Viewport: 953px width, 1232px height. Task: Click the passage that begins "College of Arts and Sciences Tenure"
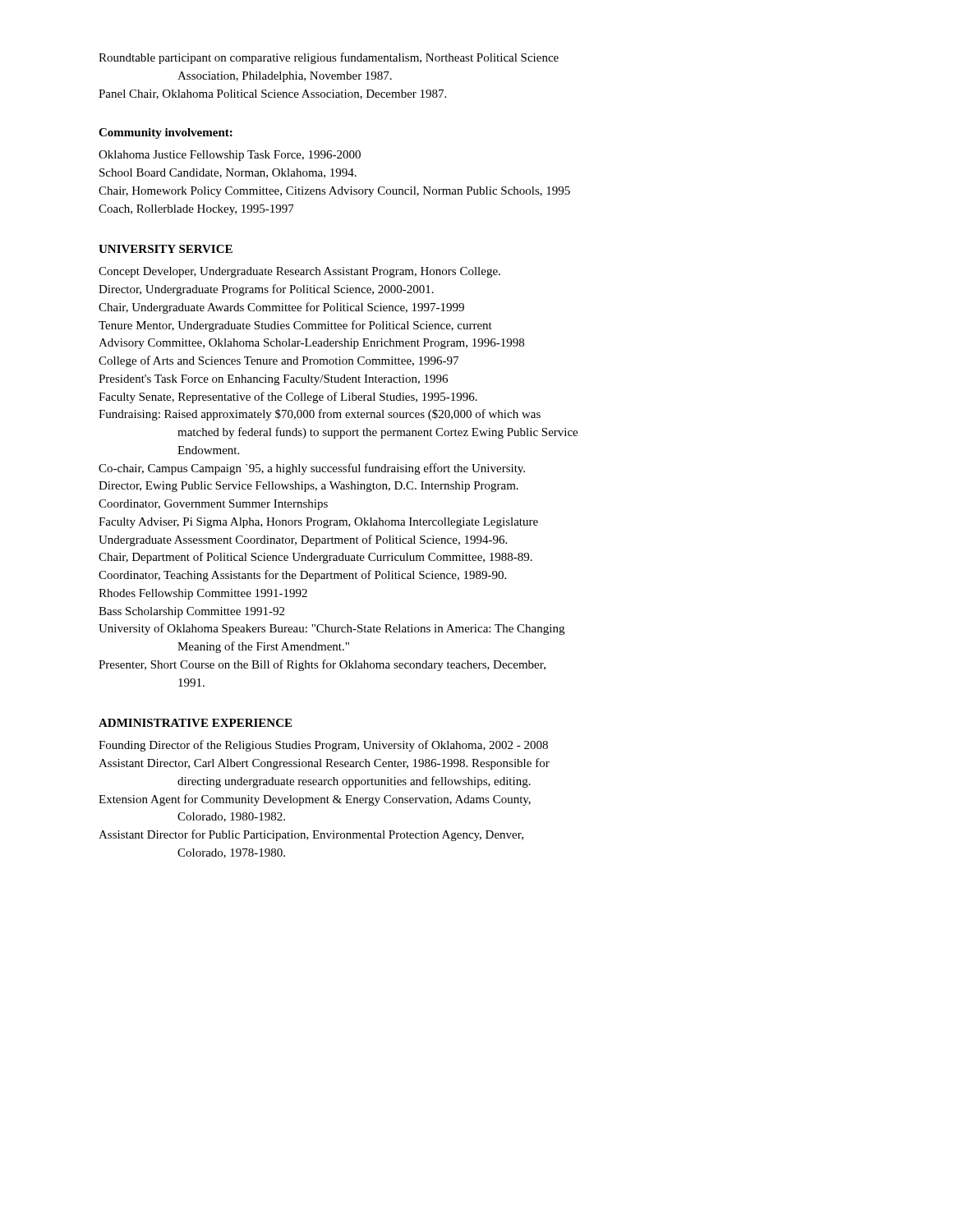pyautogui.click(x=279, y=361)
